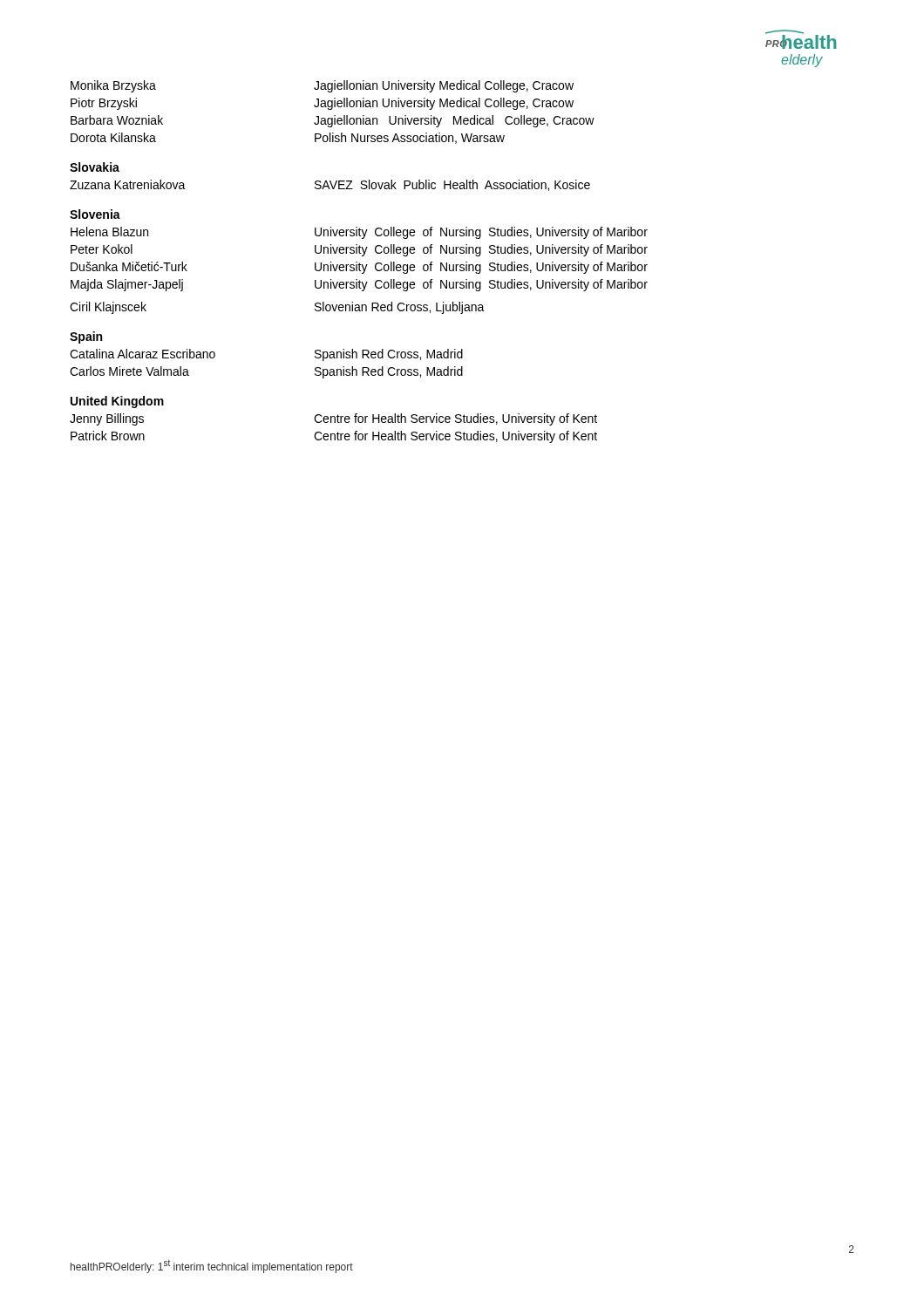The image size is (924, 1308).
Task: Find the text starting "Piotr Brzyski Jagiellonian University Medical College, Cracow"
Action: pos(462,103)
